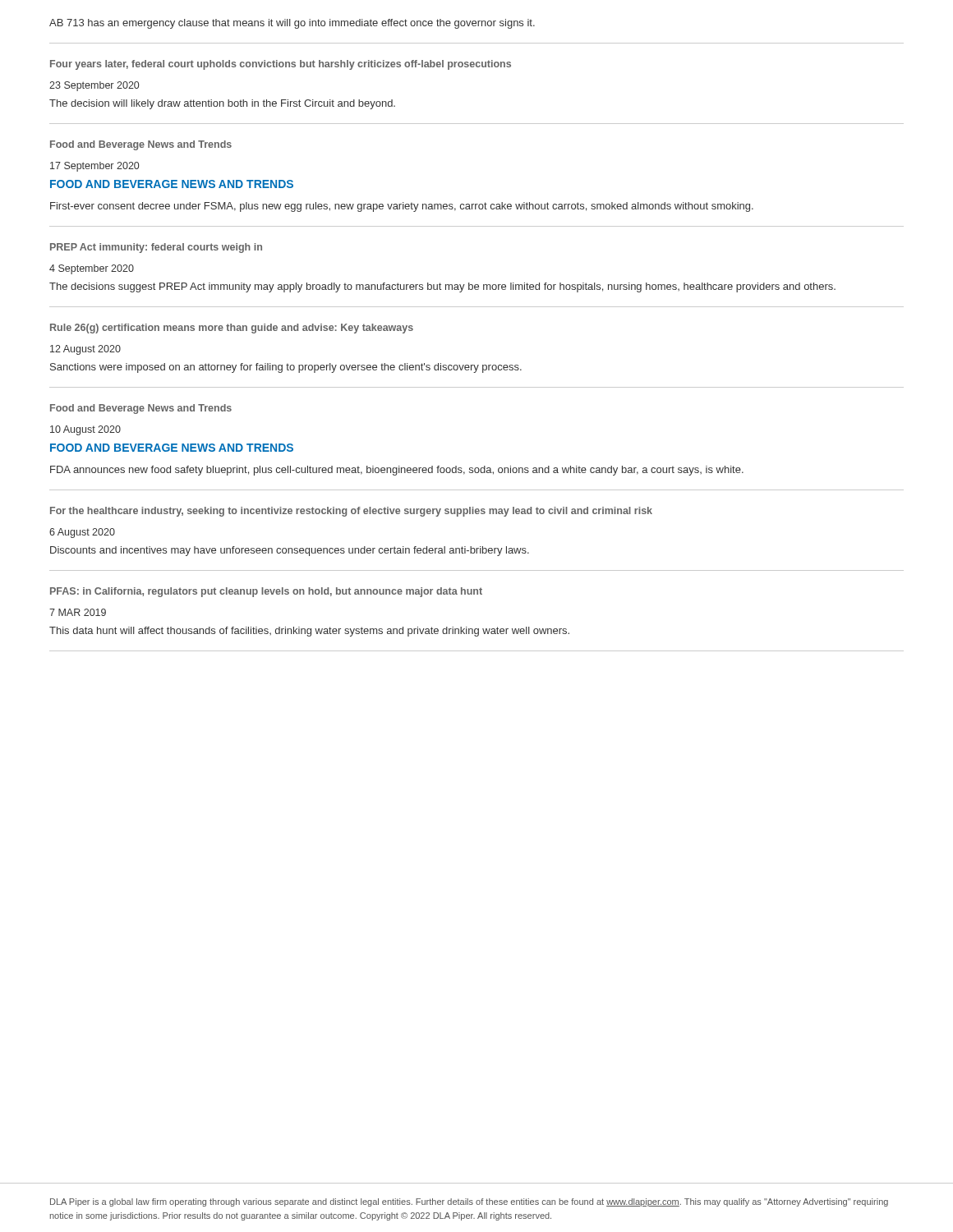This screenshot has width=953, height=1232.
Task: Click the section header that begins "For the healthcare"
Action: click(351, 510)
